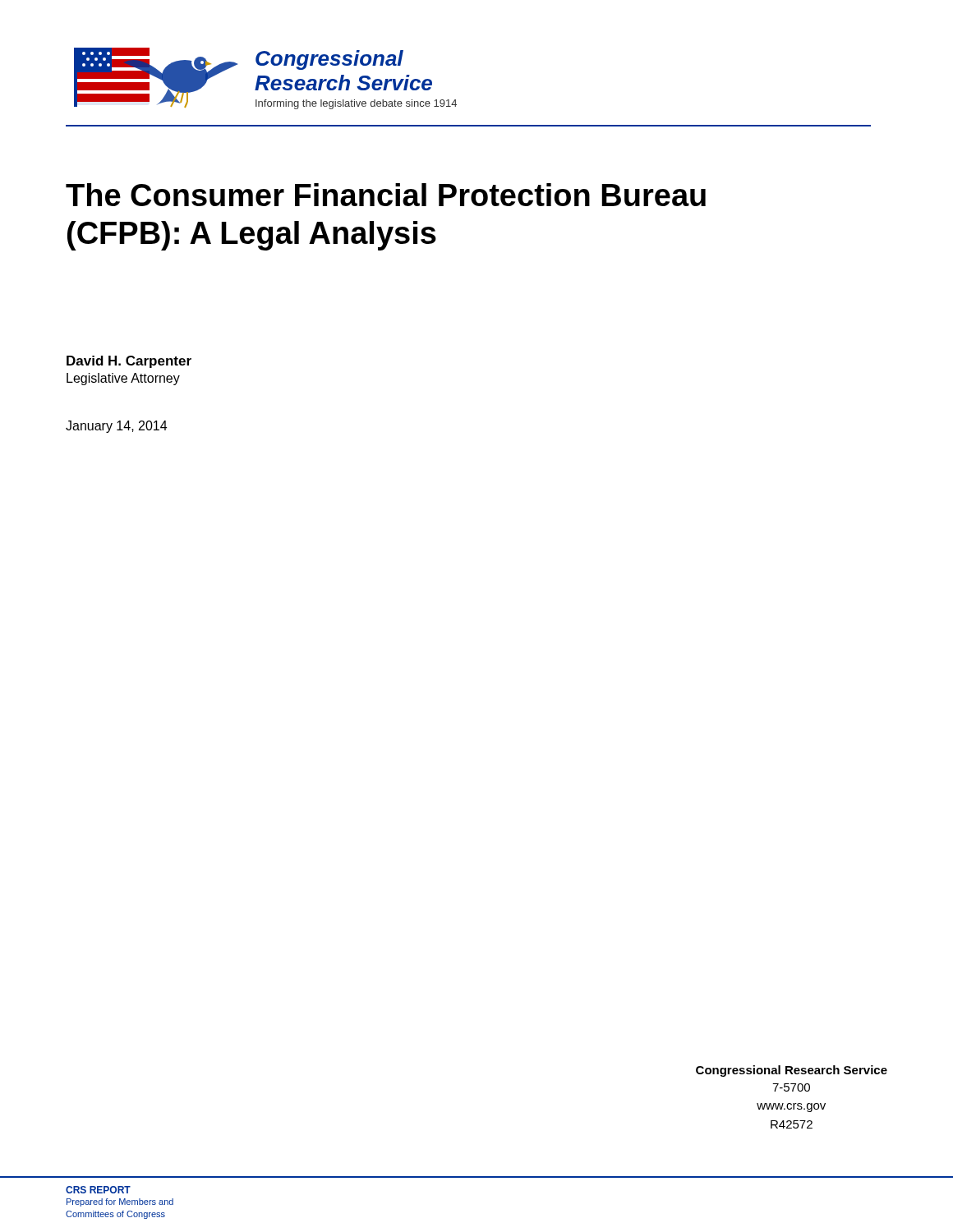Click on the text block starting "The Consumer Financial Protection Bureau(CFPB): A Legal"

[394, 215]
